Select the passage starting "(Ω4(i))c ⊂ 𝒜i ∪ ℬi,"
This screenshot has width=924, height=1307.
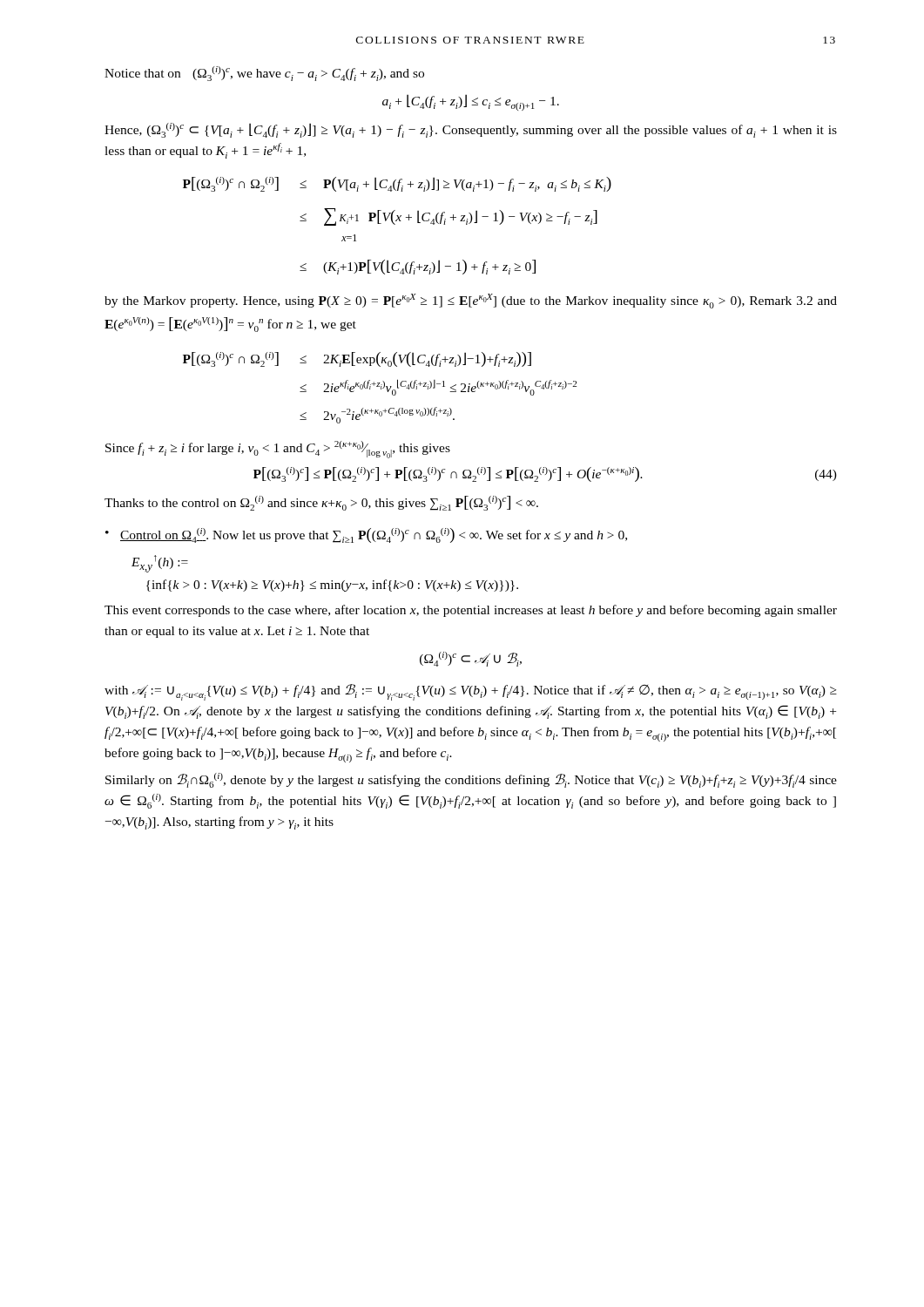(x=471, y=659)
